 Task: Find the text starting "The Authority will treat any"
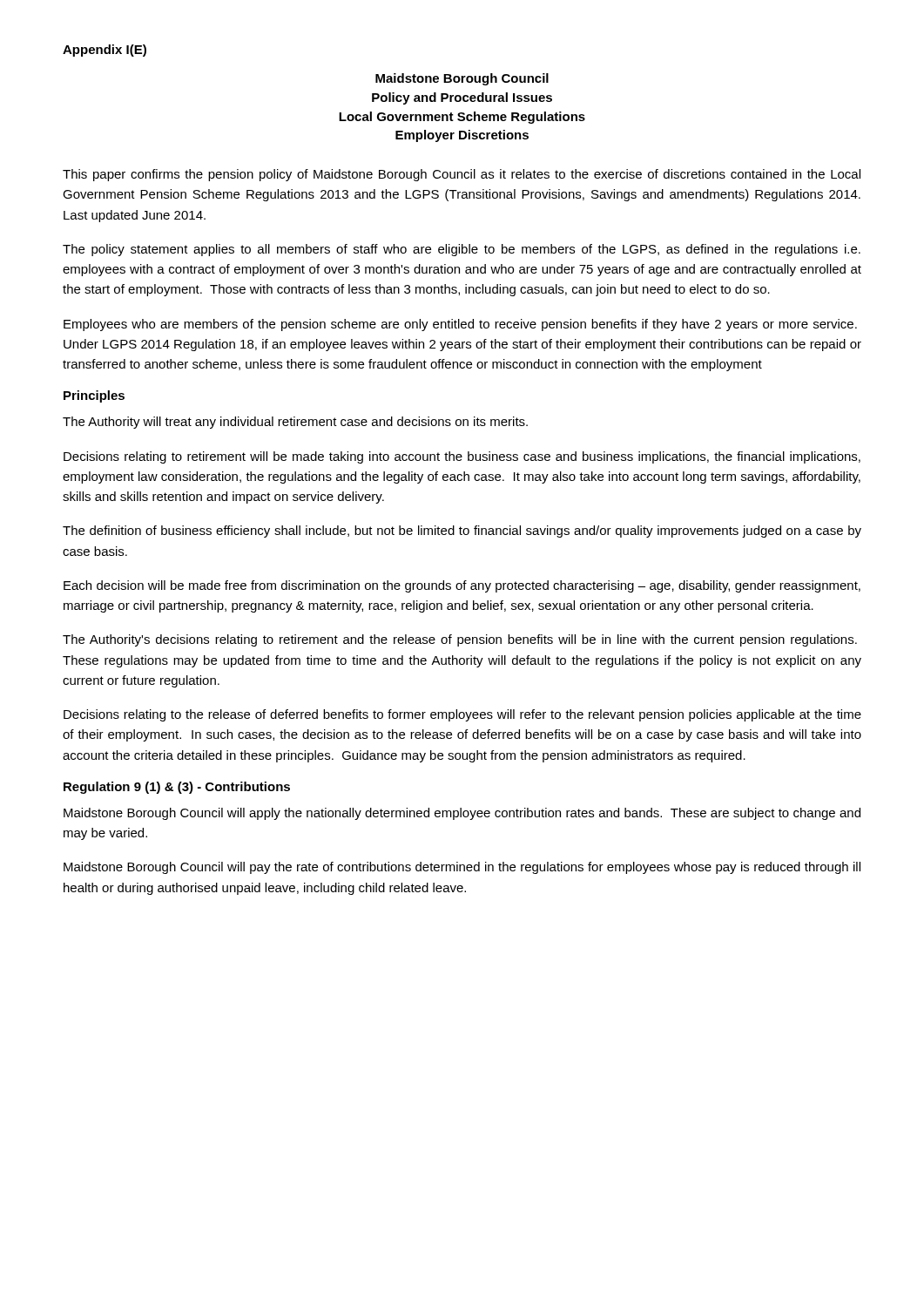tap(296, 422)
